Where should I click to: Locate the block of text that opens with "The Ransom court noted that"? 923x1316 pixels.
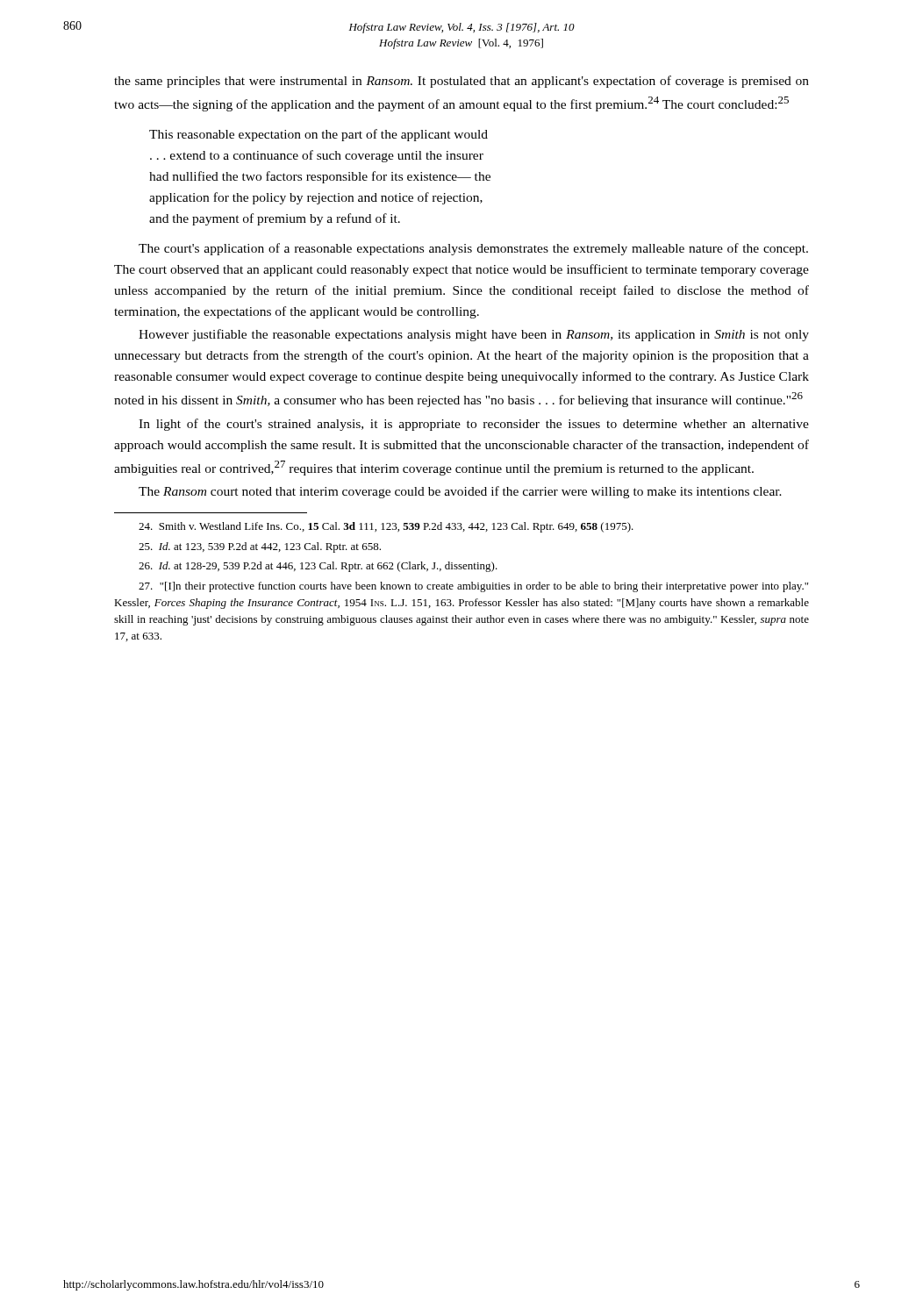460,491
